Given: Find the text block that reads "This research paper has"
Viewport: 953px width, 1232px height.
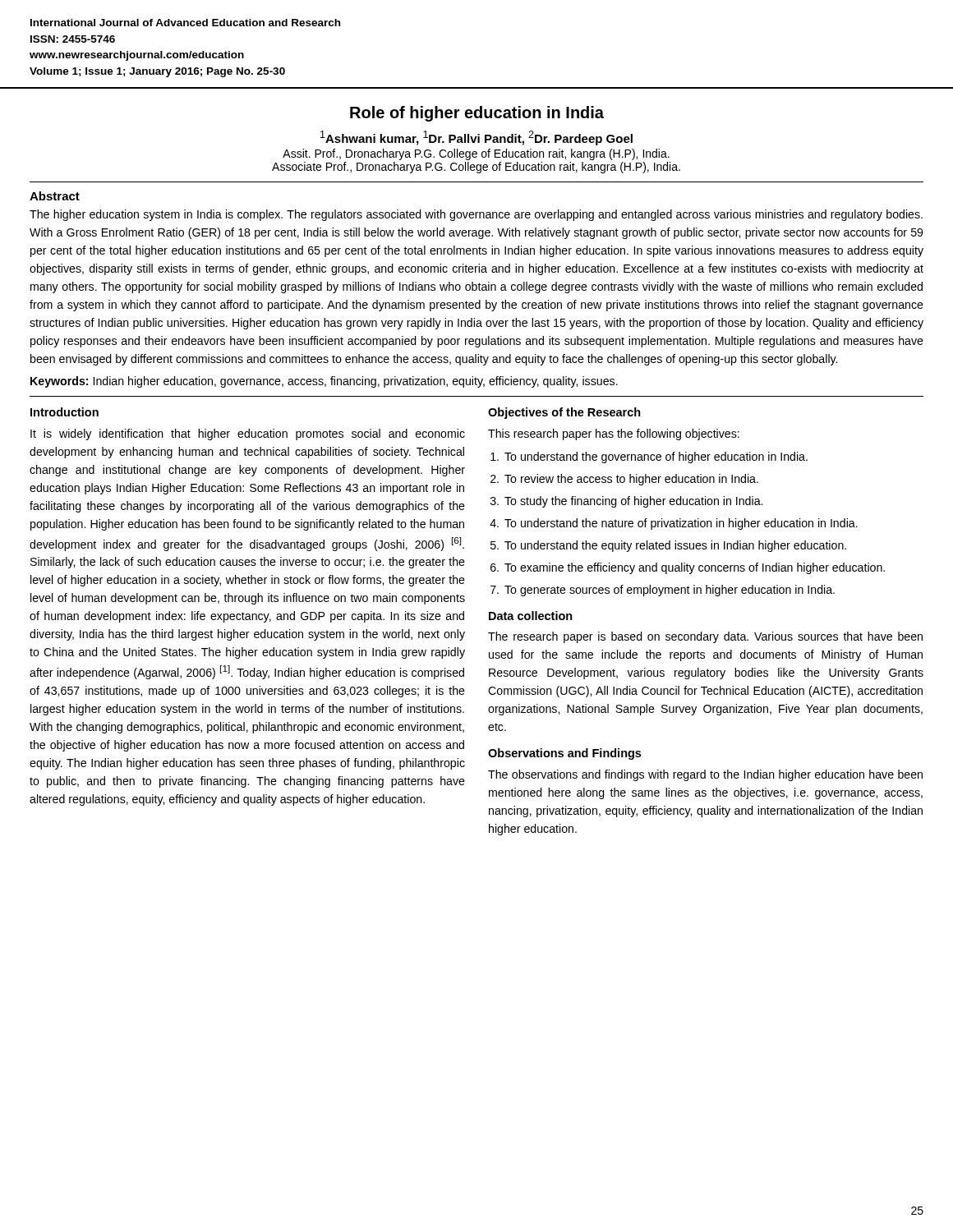Looking at the screenshot, I should click(706, 433).
